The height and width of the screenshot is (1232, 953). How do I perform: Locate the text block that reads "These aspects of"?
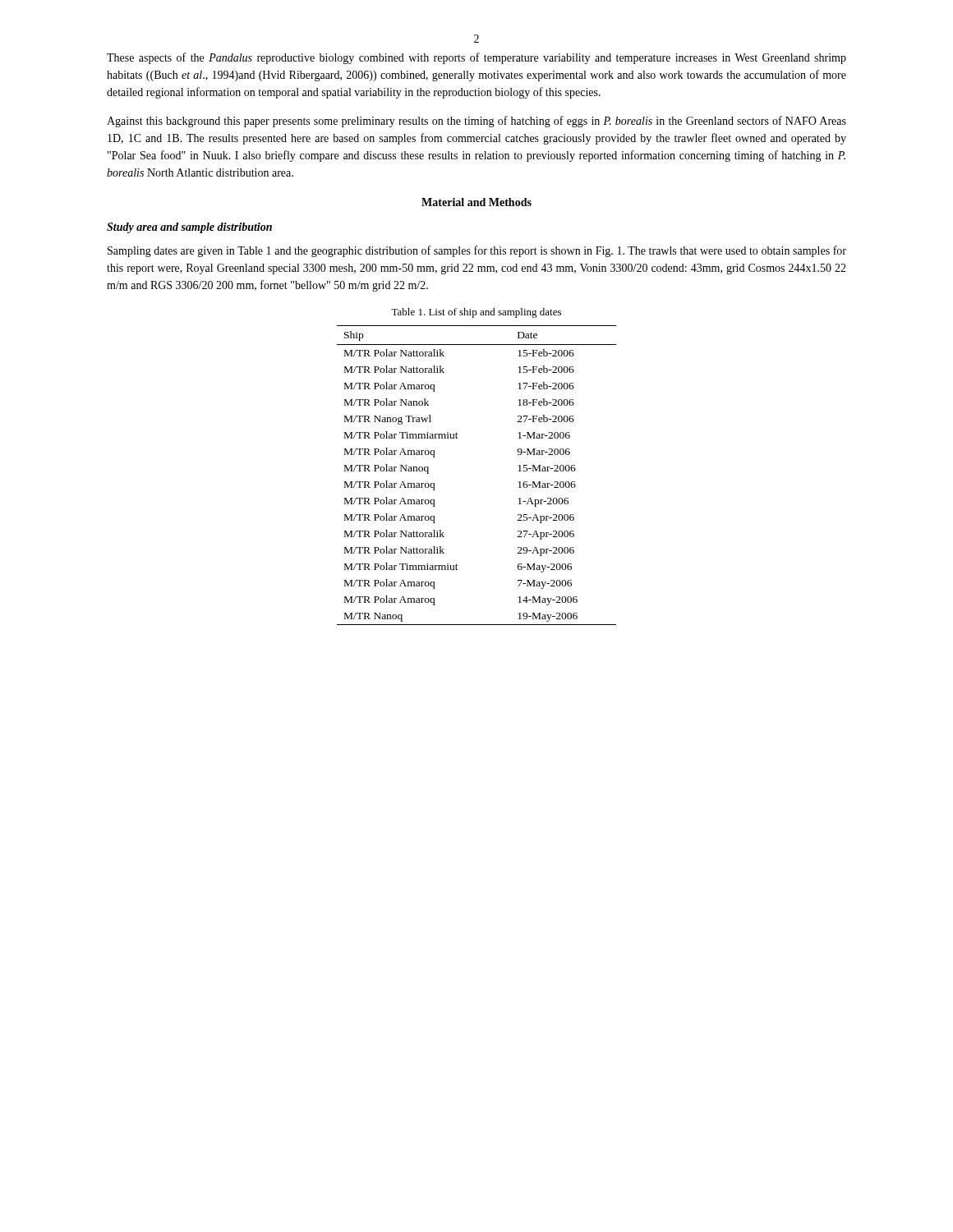tap(476, 75)
